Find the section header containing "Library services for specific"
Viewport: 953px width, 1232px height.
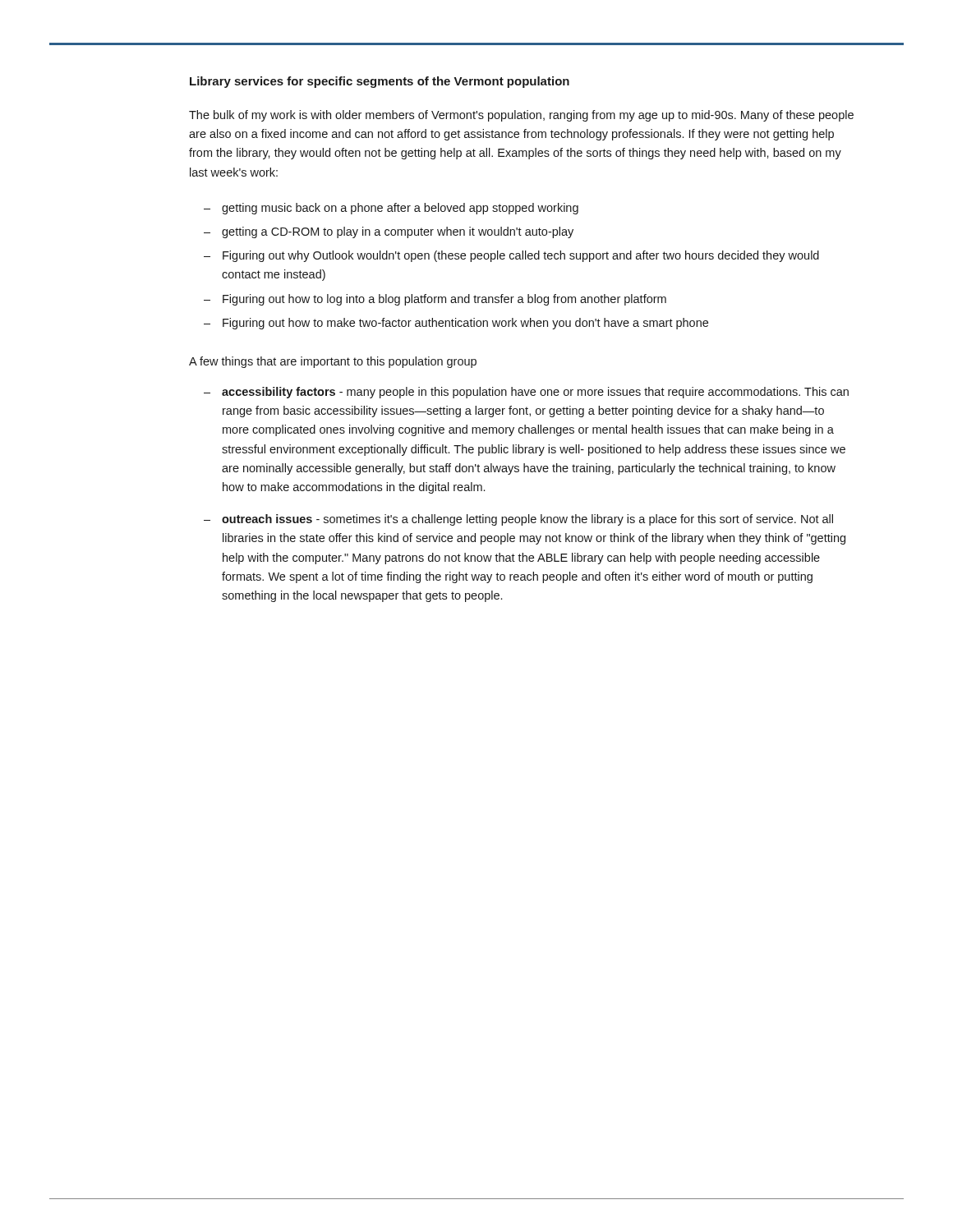[x=522, y=81]
